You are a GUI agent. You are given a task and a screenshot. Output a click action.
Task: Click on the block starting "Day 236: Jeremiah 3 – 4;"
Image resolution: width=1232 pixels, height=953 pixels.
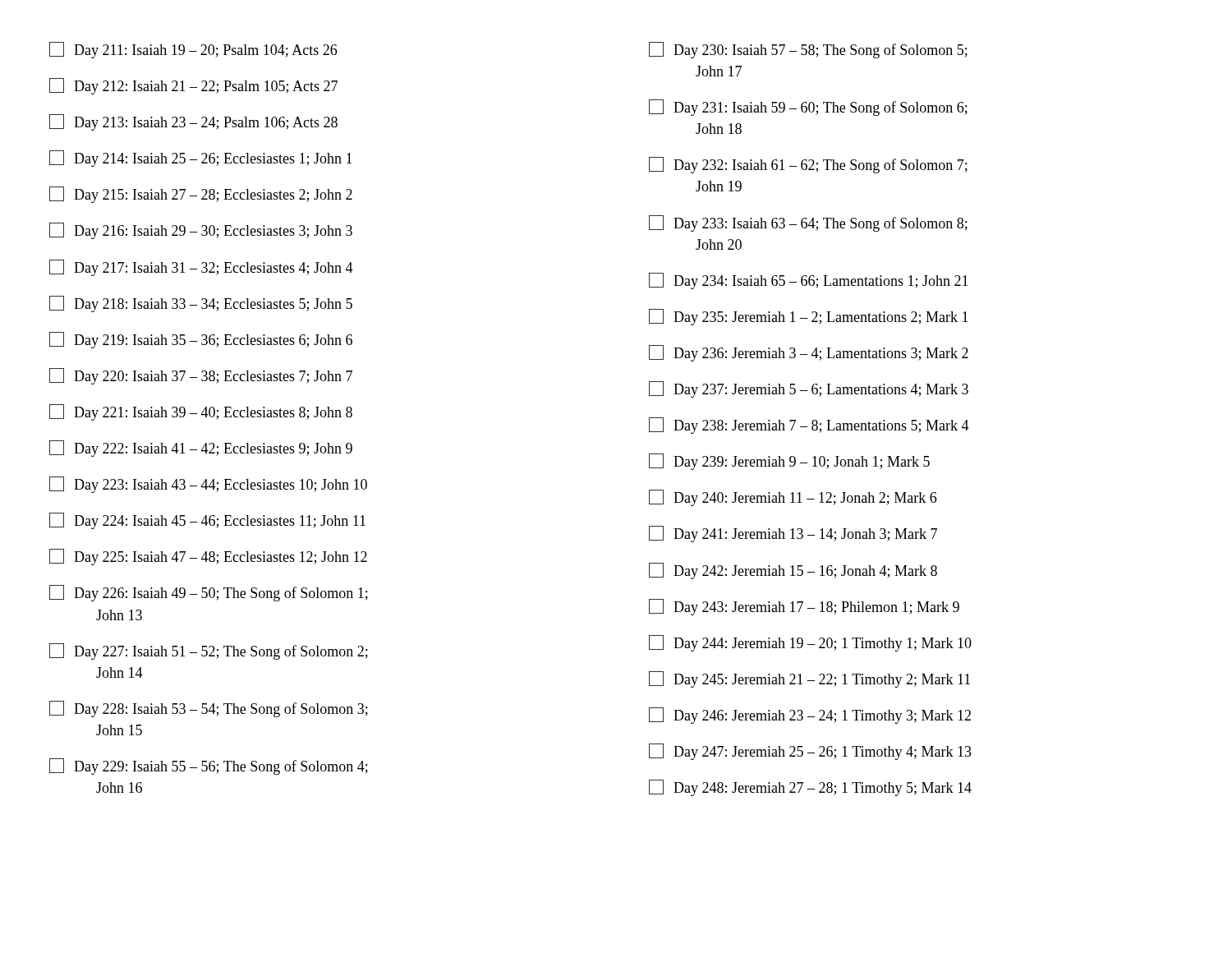point(916,353)
